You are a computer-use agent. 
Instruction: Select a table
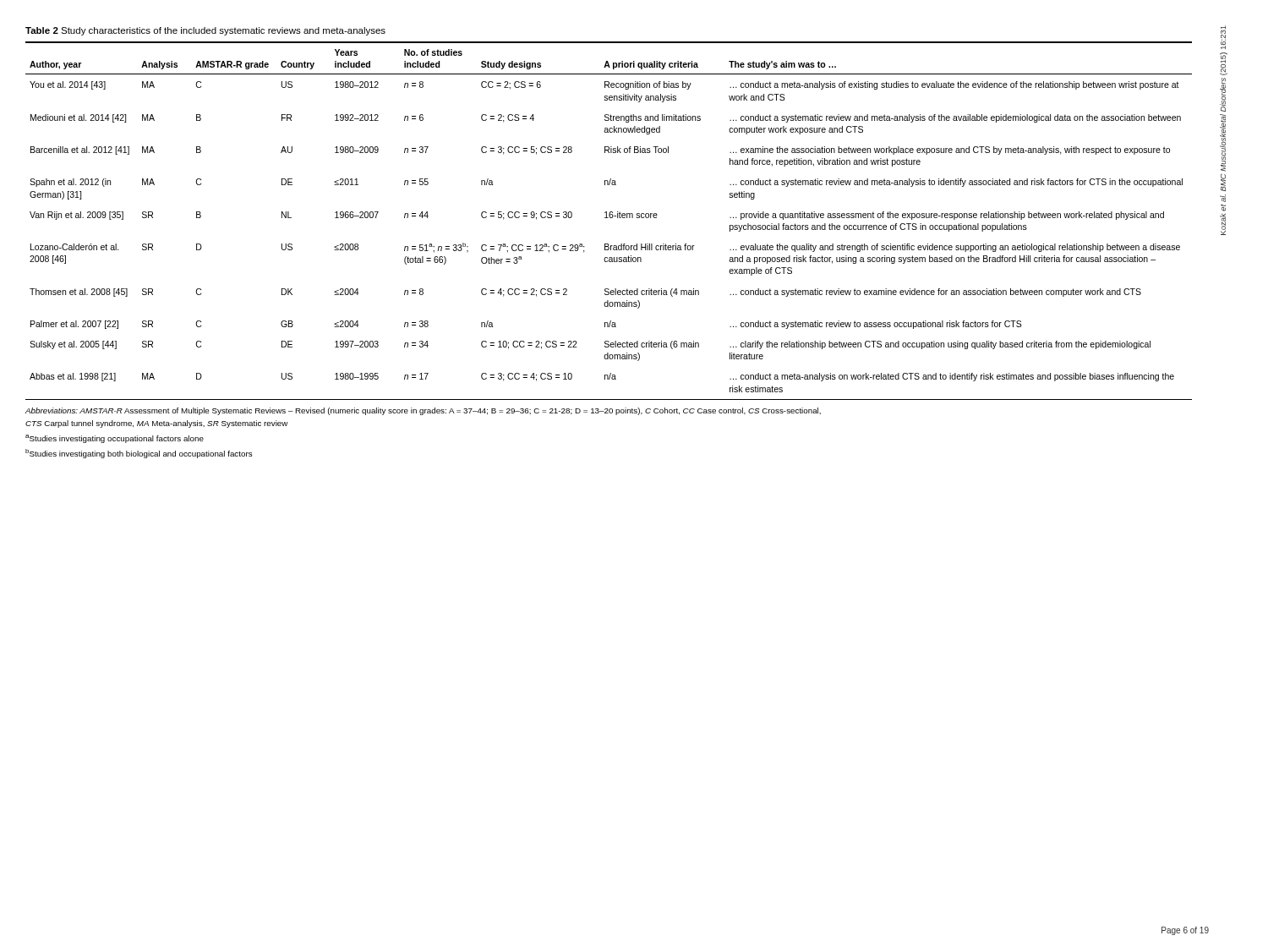tap(613, 221)
